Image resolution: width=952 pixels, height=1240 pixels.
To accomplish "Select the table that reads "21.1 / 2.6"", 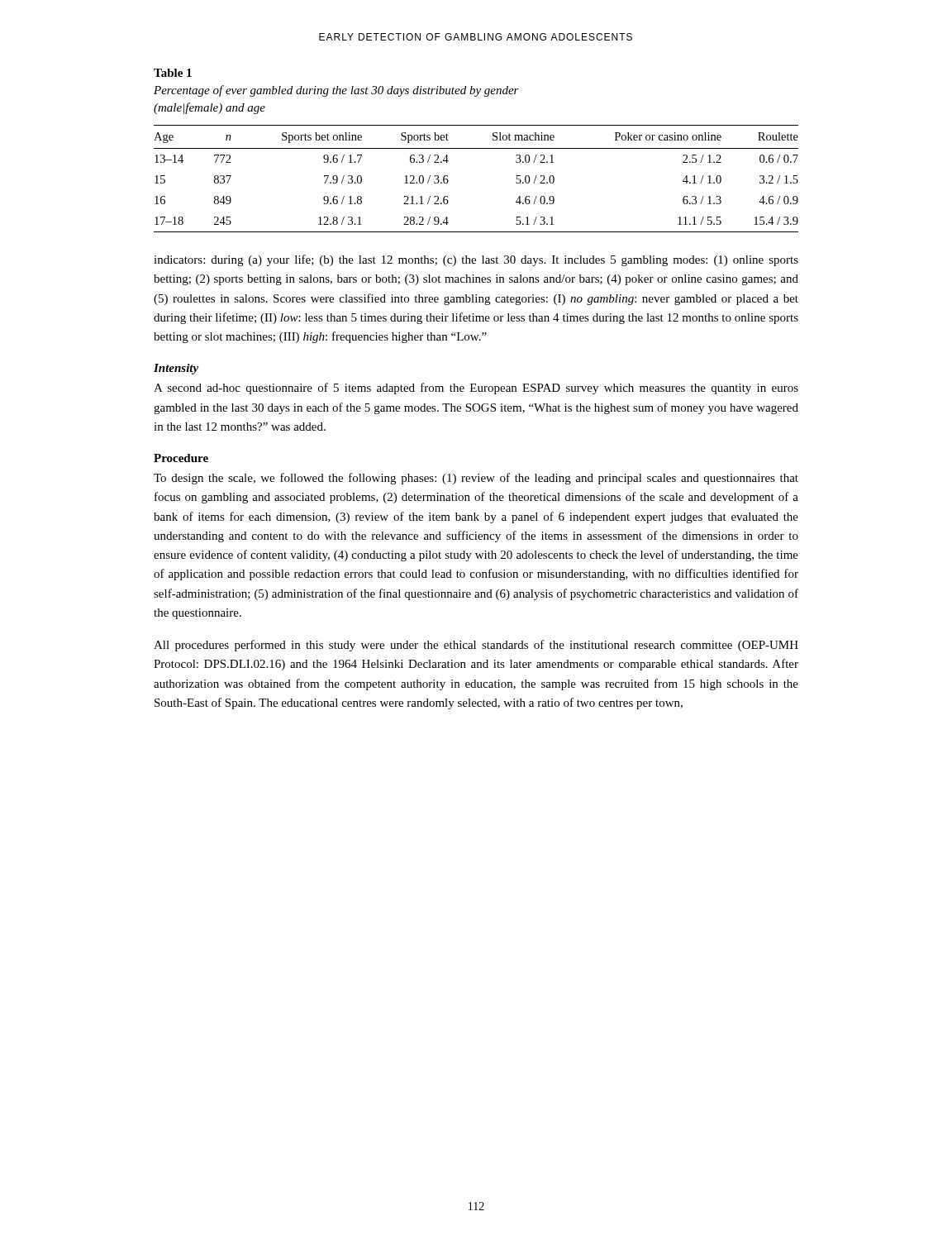I will pyautogui.click(x=476, y=179).
